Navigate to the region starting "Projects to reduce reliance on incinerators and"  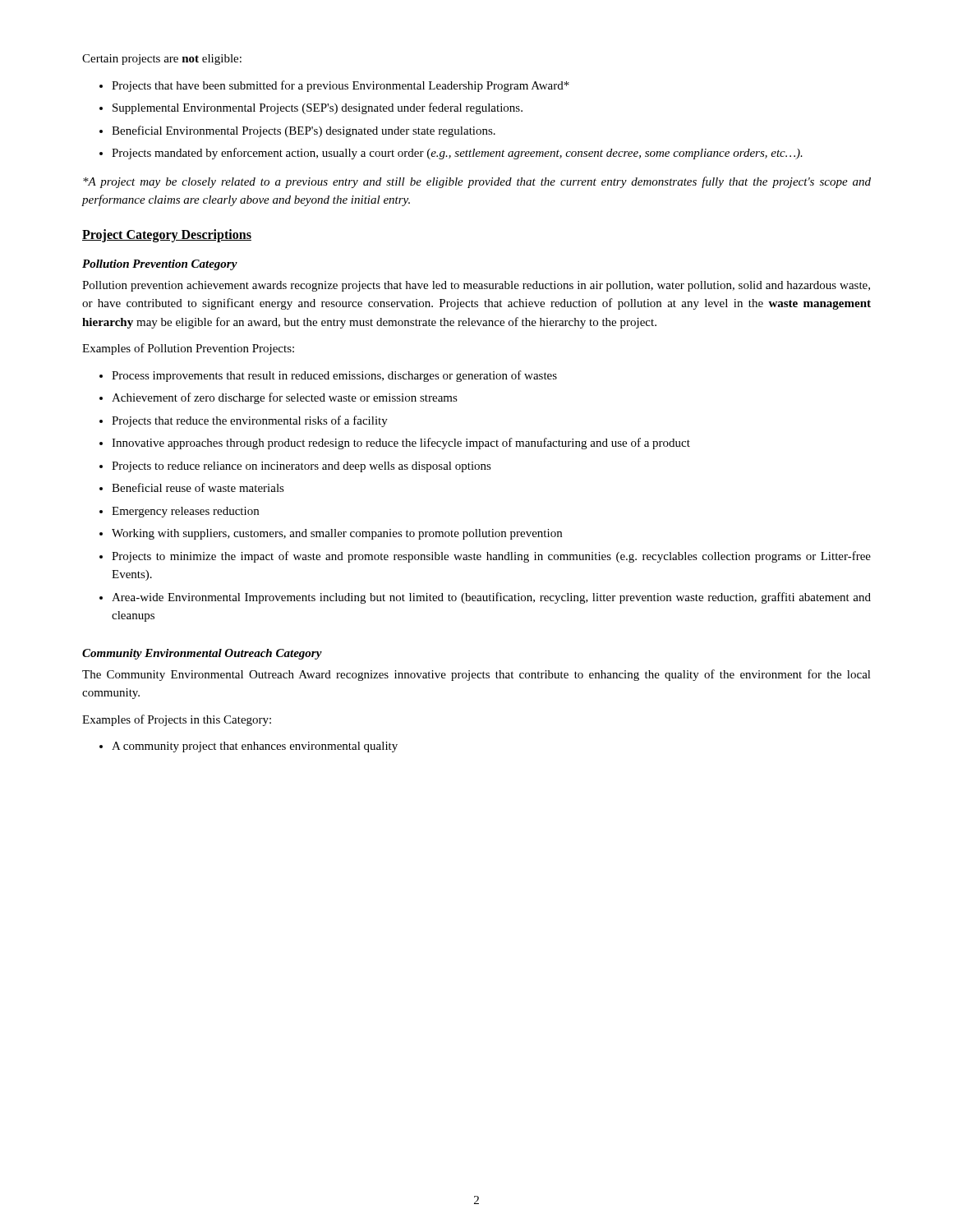491,465
